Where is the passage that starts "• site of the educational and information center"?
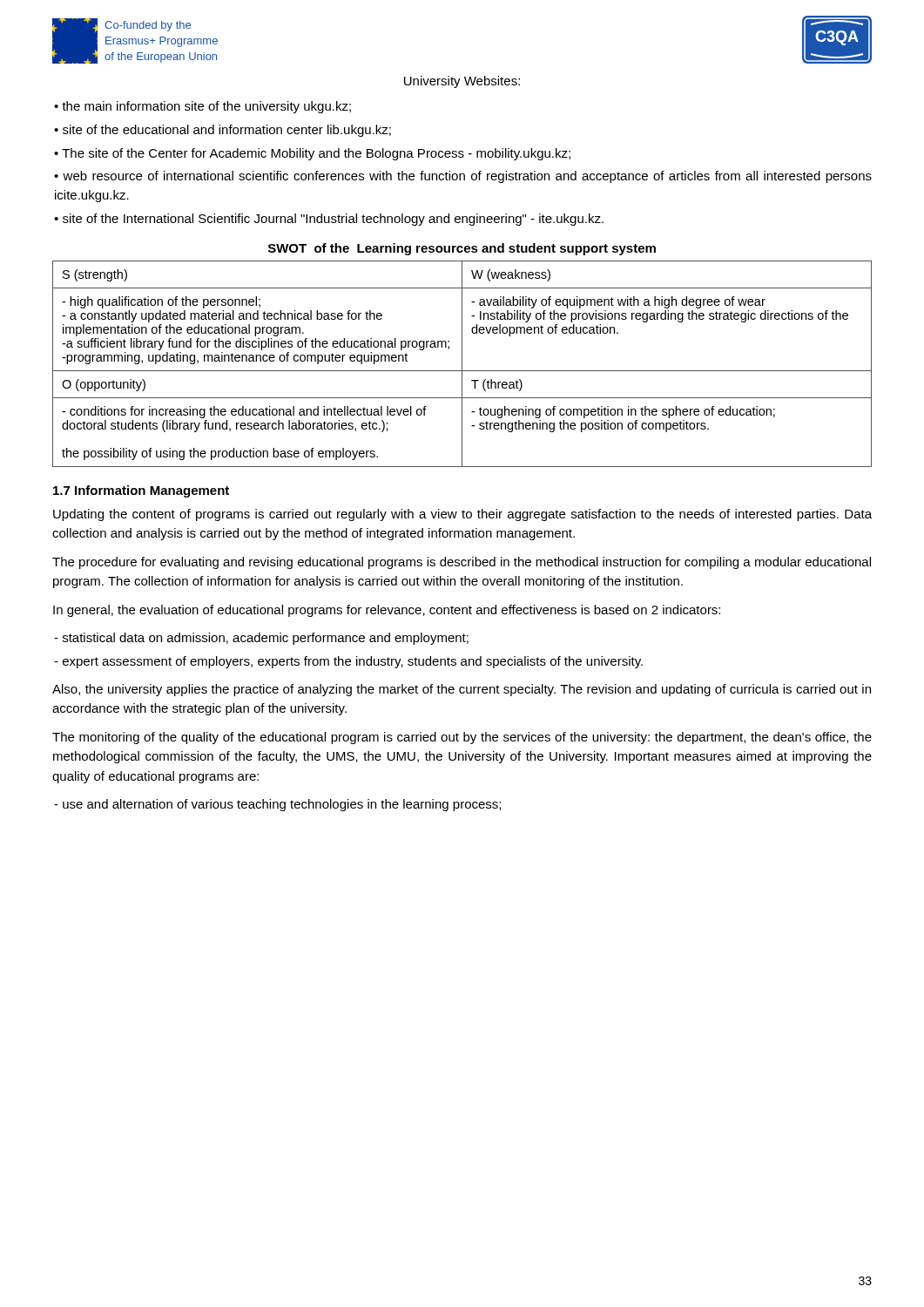 223,129
